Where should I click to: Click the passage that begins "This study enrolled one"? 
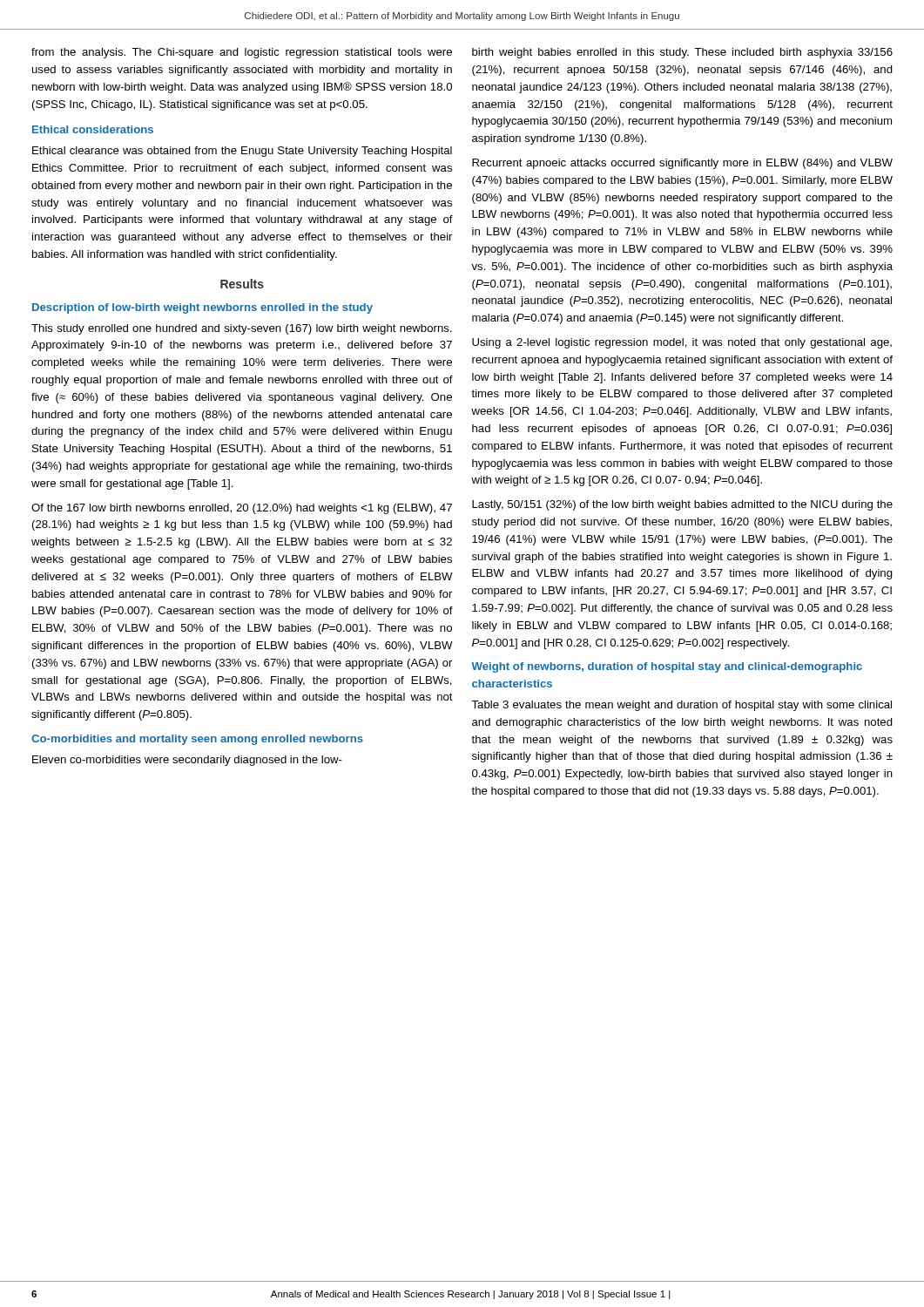tap(242, 405)
